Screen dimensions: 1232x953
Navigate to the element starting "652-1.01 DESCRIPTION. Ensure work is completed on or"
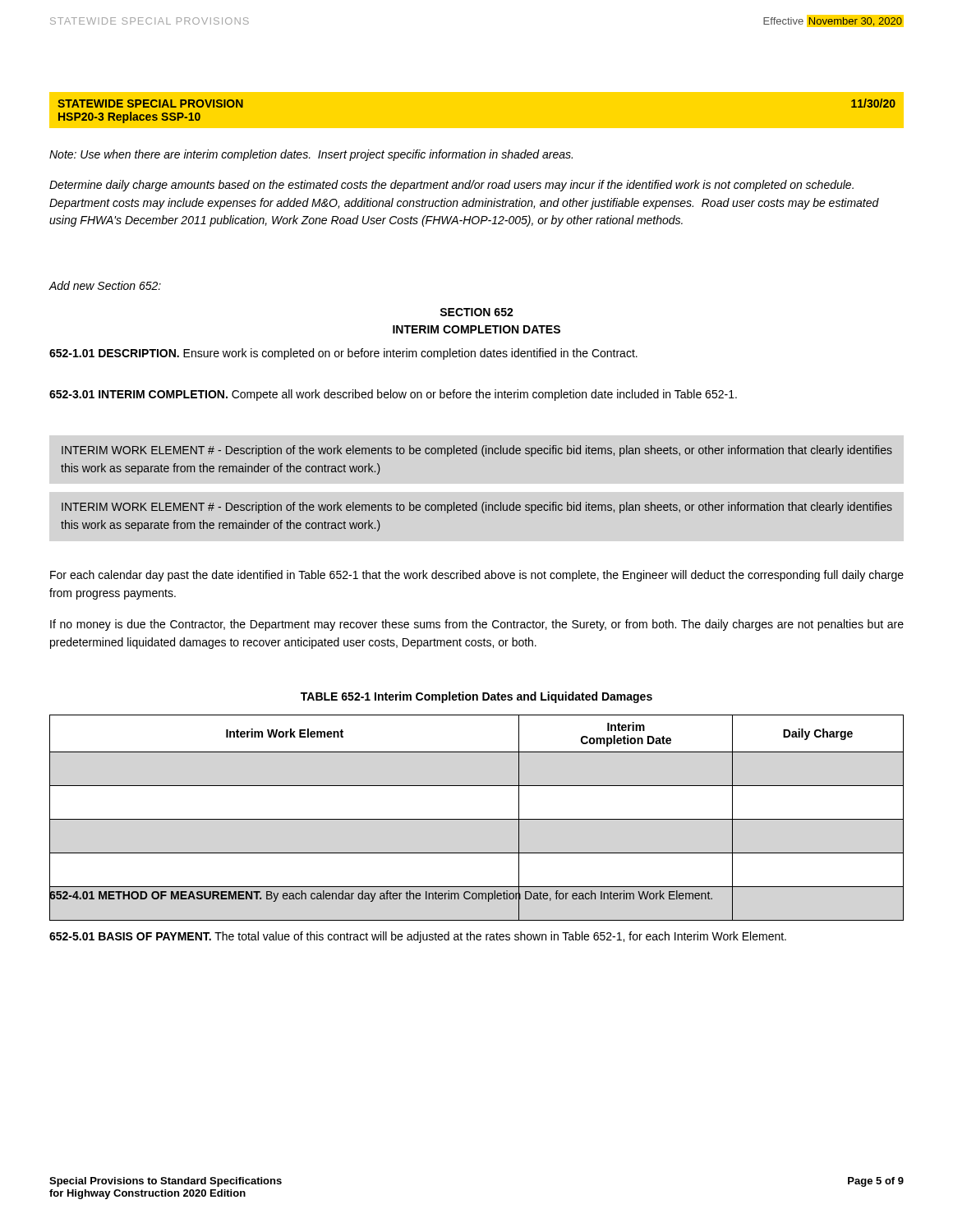344,353
